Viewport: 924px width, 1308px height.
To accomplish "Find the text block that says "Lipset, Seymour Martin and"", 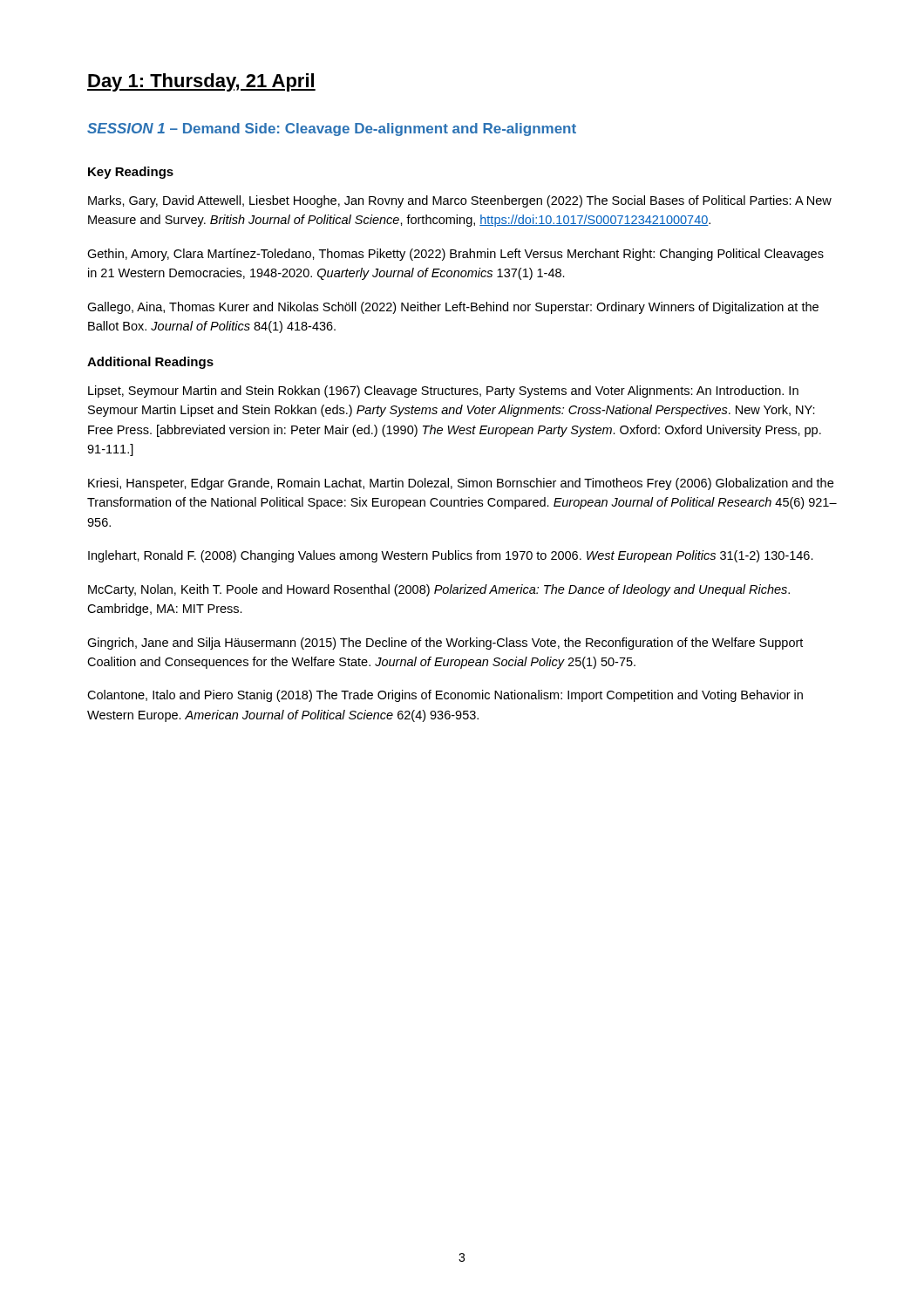I will 454,420.
